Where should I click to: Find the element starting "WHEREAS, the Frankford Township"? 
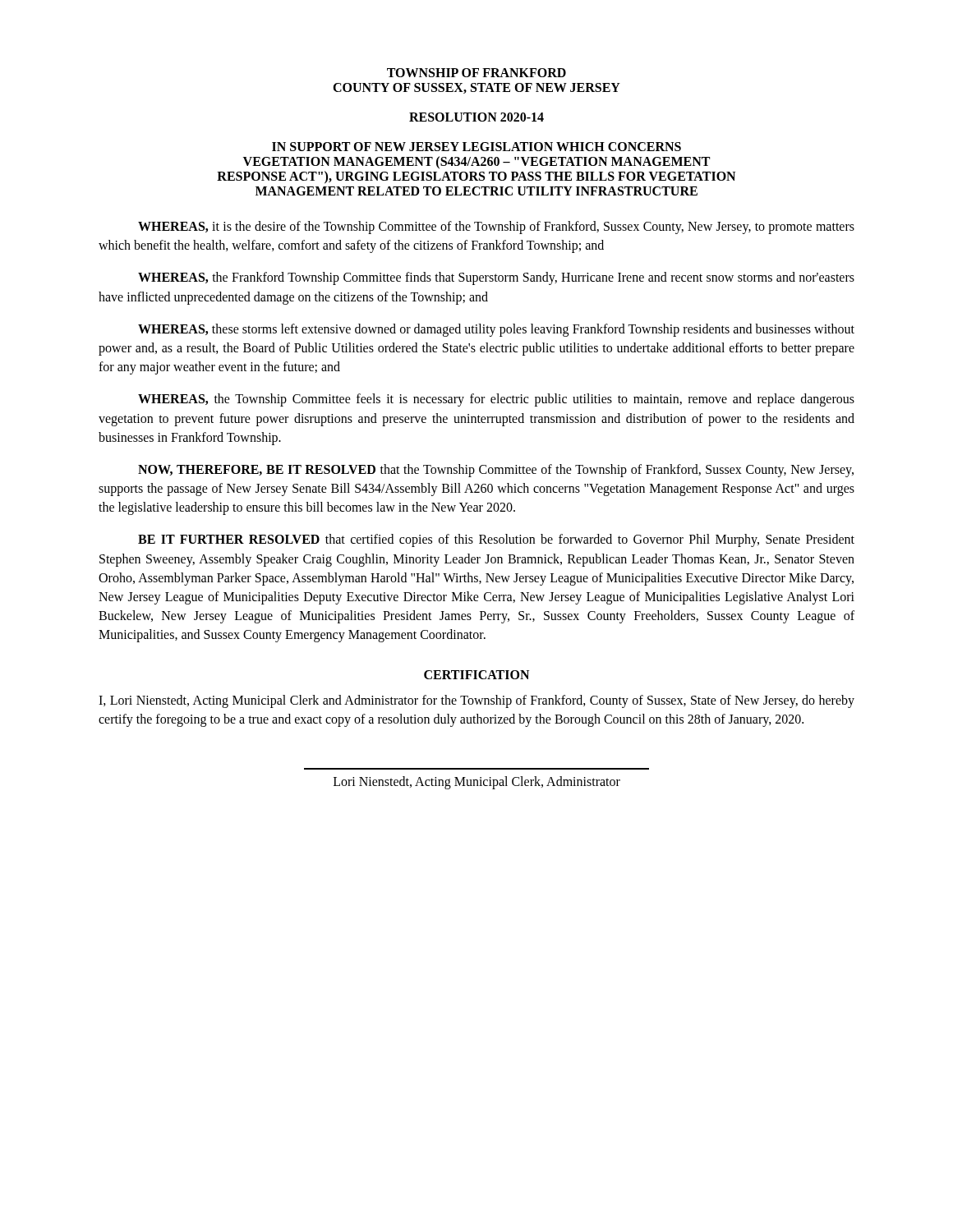click(476, 287)
